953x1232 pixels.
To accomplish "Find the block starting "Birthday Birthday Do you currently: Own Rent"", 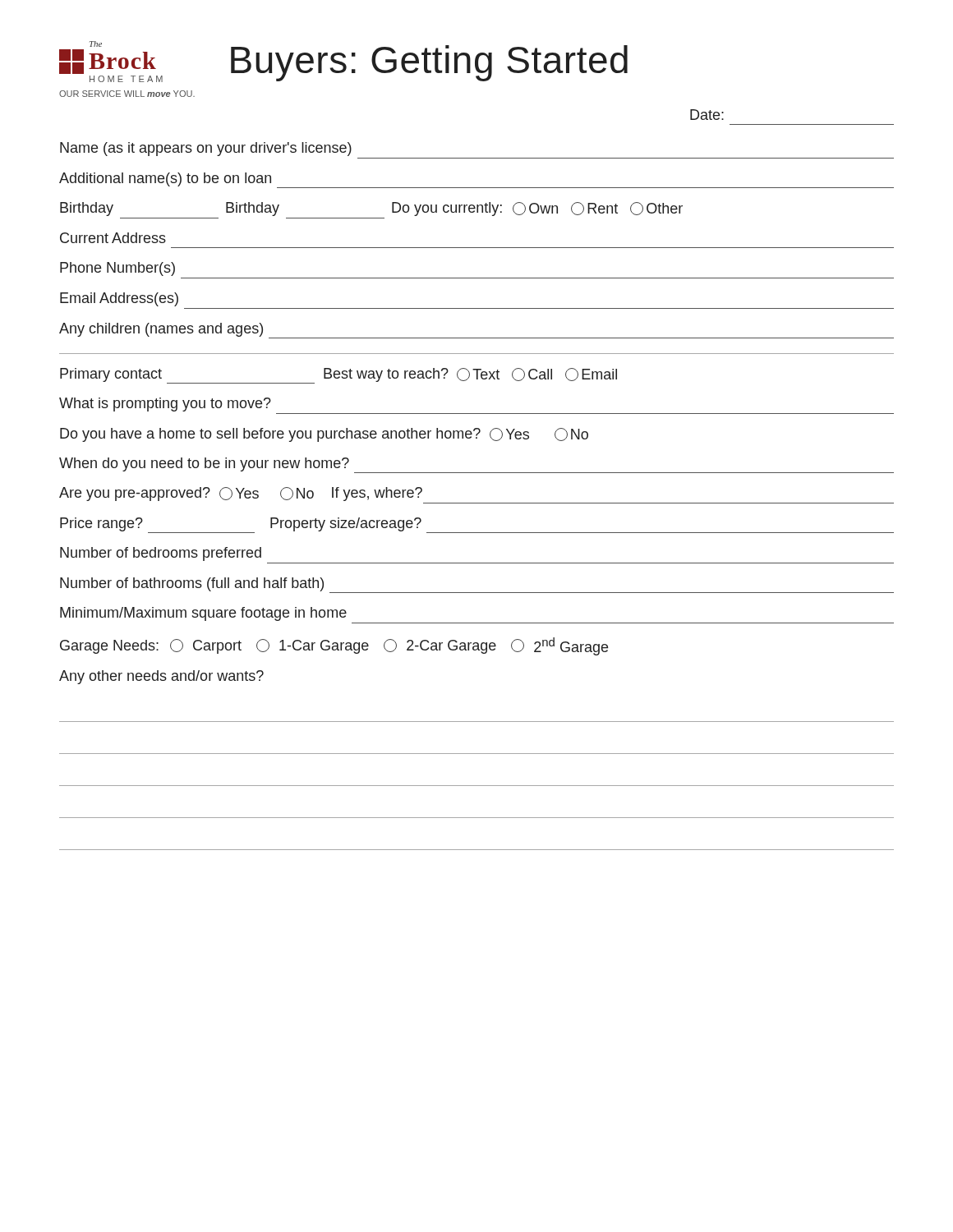I will [375, 209].
